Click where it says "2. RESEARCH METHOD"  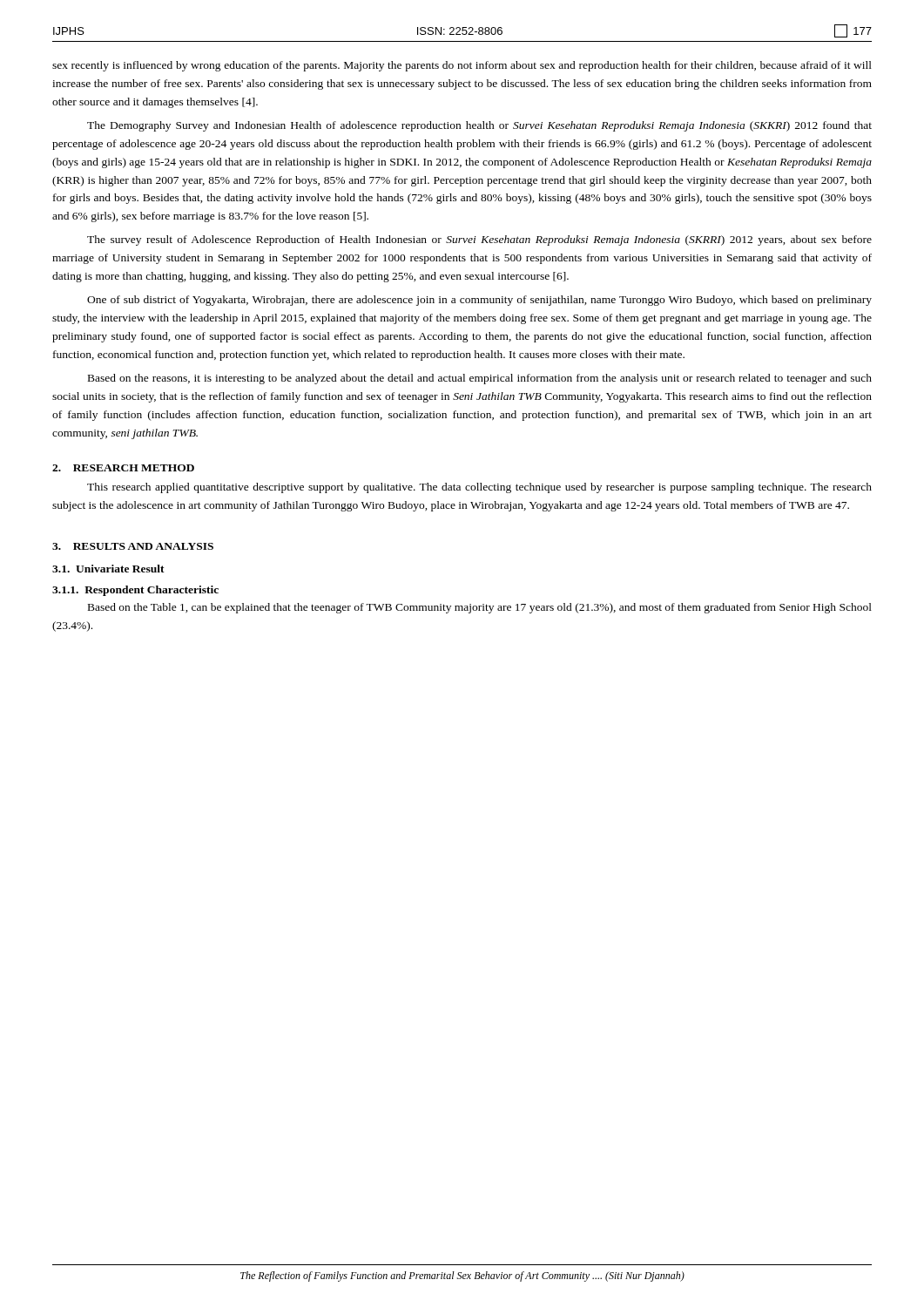(x=123, y=468)
